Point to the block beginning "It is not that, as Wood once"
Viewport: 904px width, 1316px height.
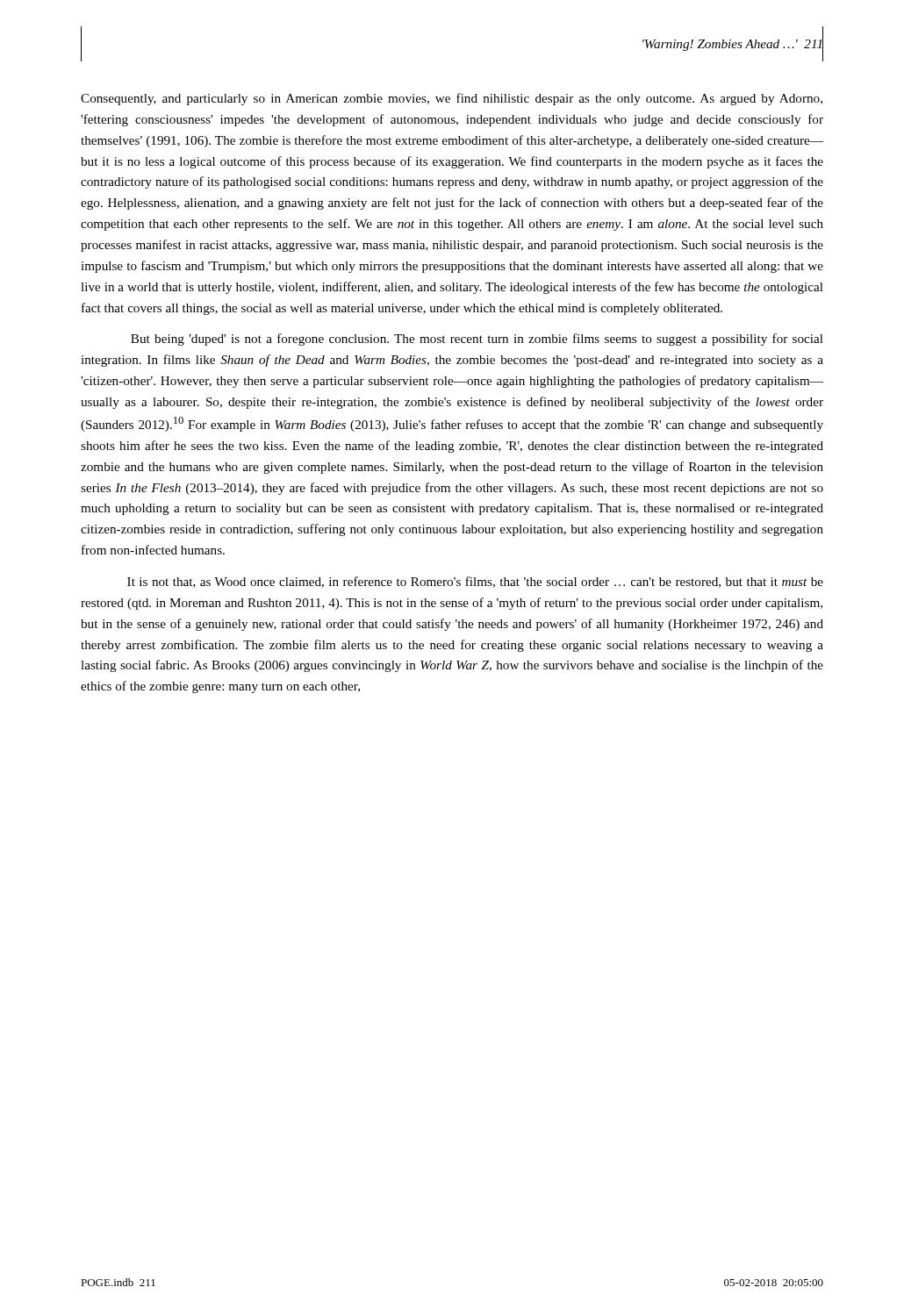452,634
